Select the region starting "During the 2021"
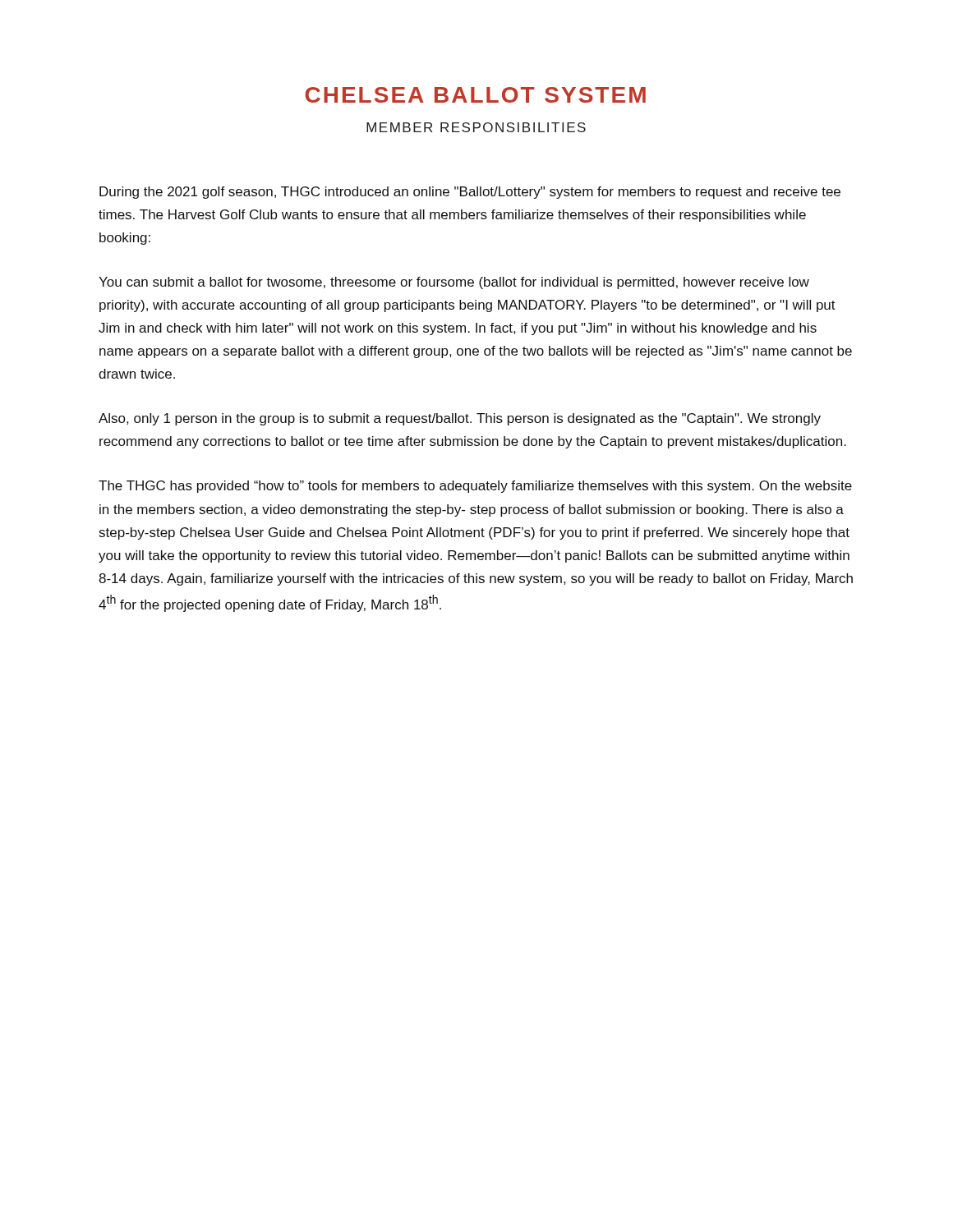This screenshot has height=1232, width=953. tap(470, 215)
